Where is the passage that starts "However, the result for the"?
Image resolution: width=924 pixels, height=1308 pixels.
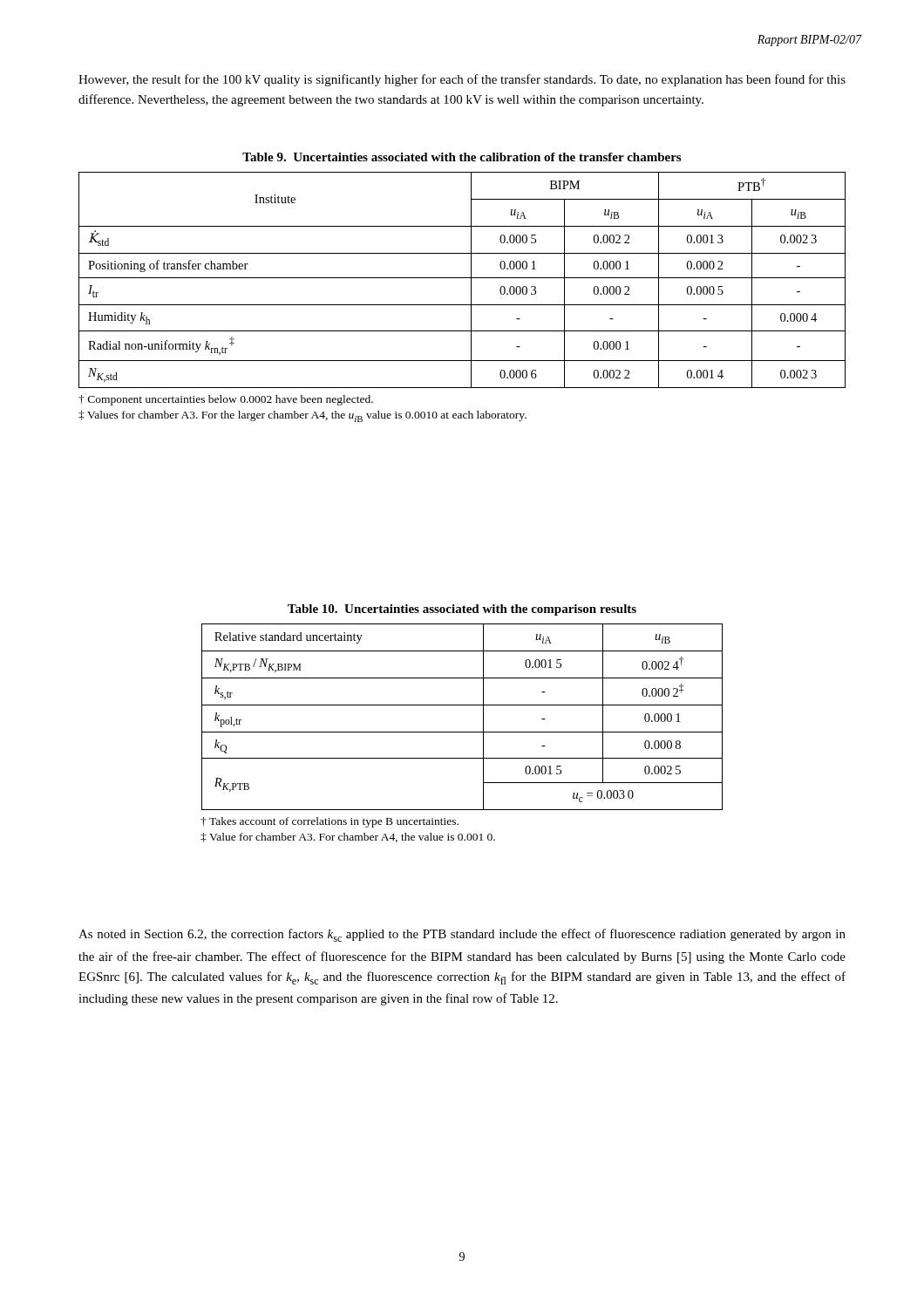462,89
